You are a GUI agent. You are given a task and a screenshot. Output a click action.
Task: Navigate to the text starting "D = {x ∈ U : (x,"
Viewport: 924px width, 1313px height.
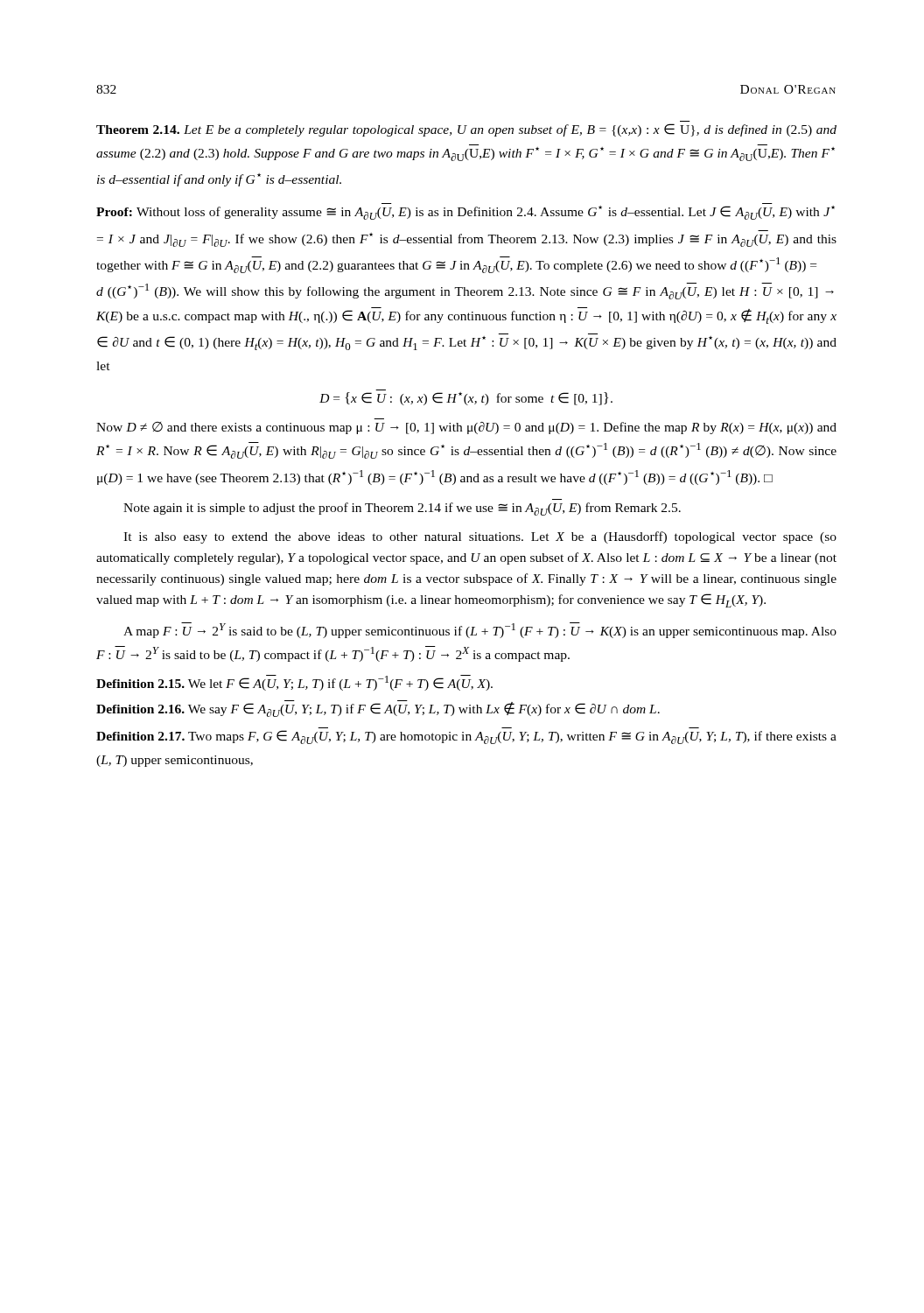[466, 397]
